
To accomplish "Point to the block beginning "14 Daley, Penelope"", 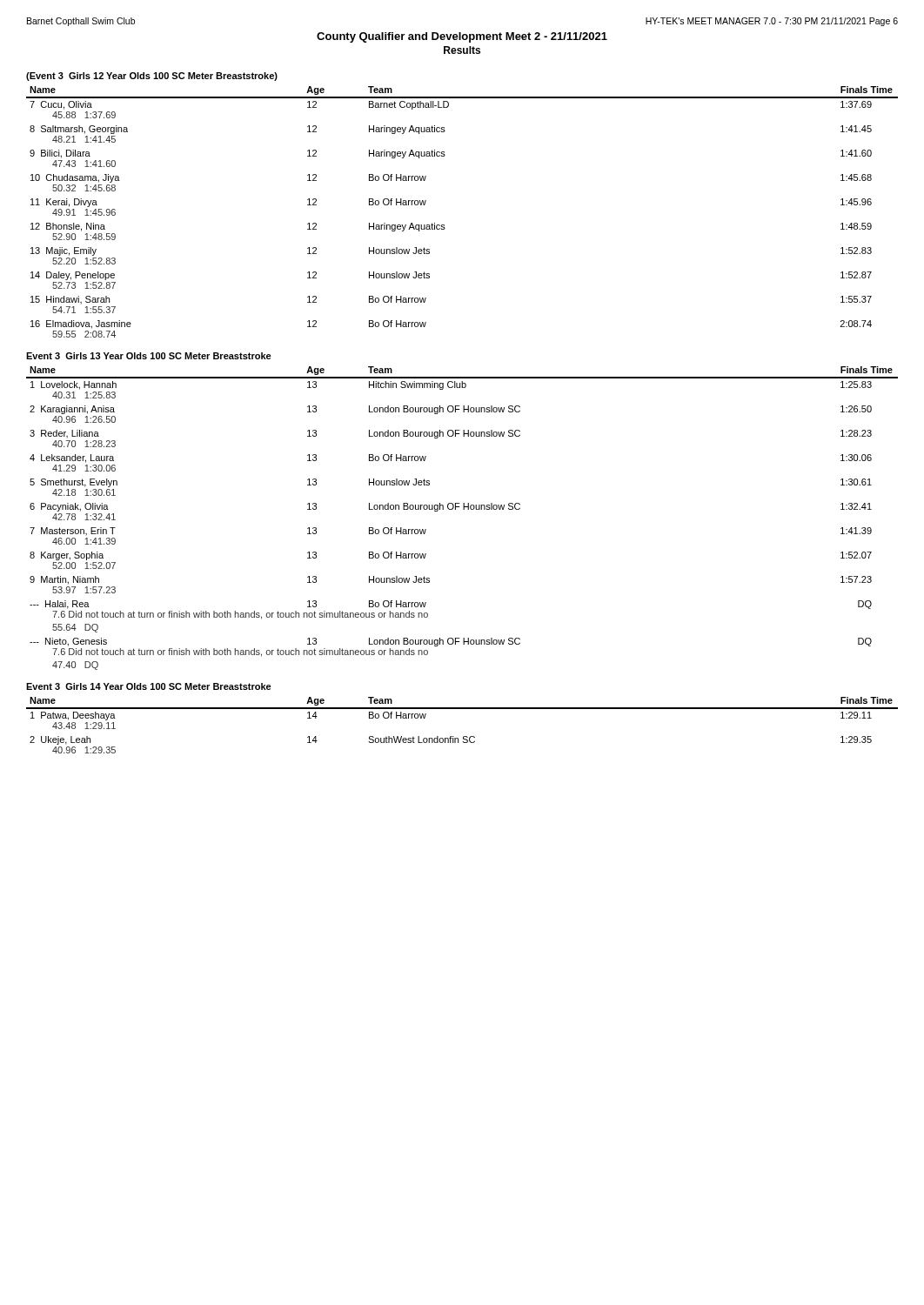I will 80,275.
